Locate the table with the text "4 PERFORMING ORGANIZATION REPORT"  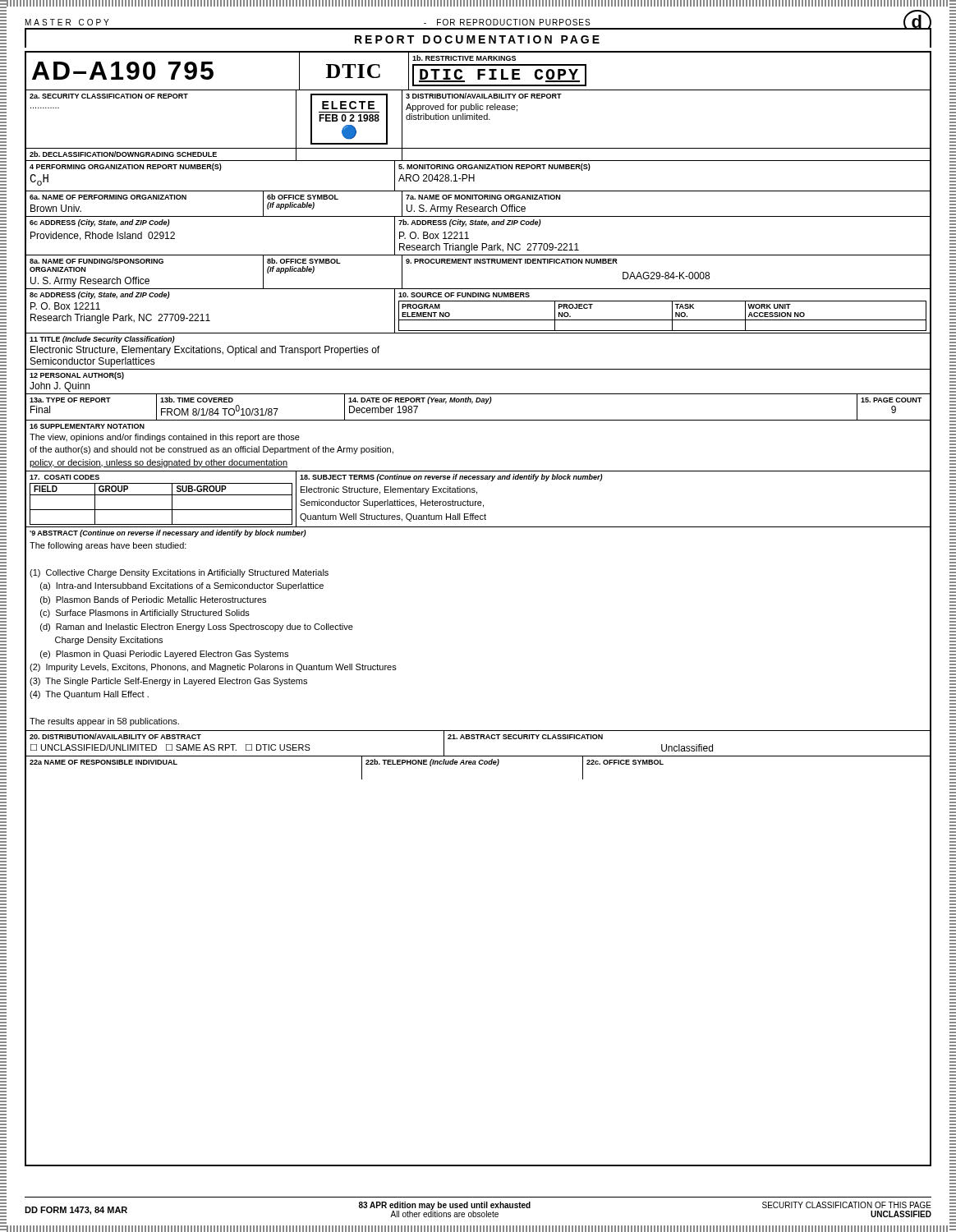[x=478, y=176]
